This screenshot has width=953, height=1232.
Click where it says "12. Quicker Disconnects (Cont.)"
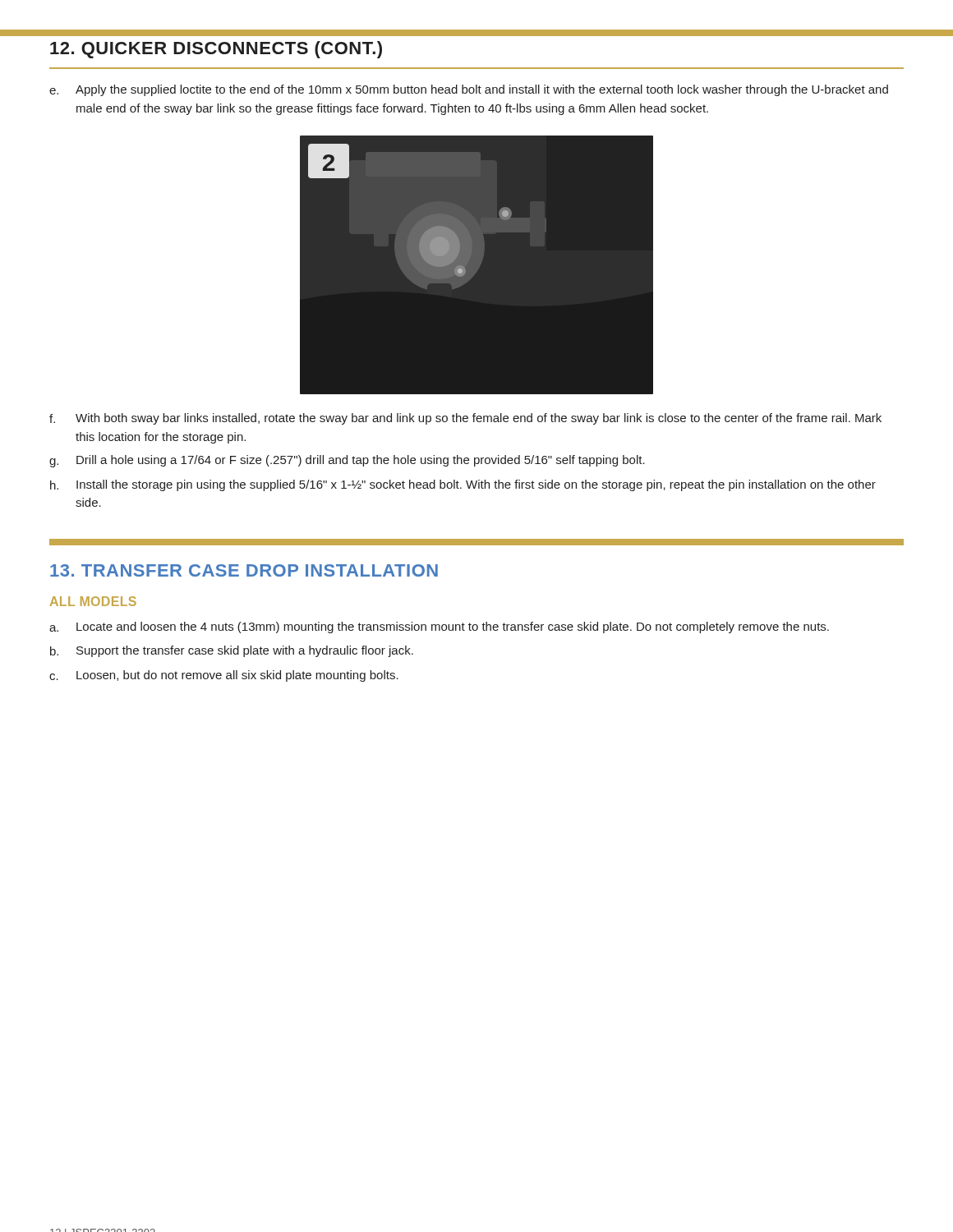tap(476, 47)
